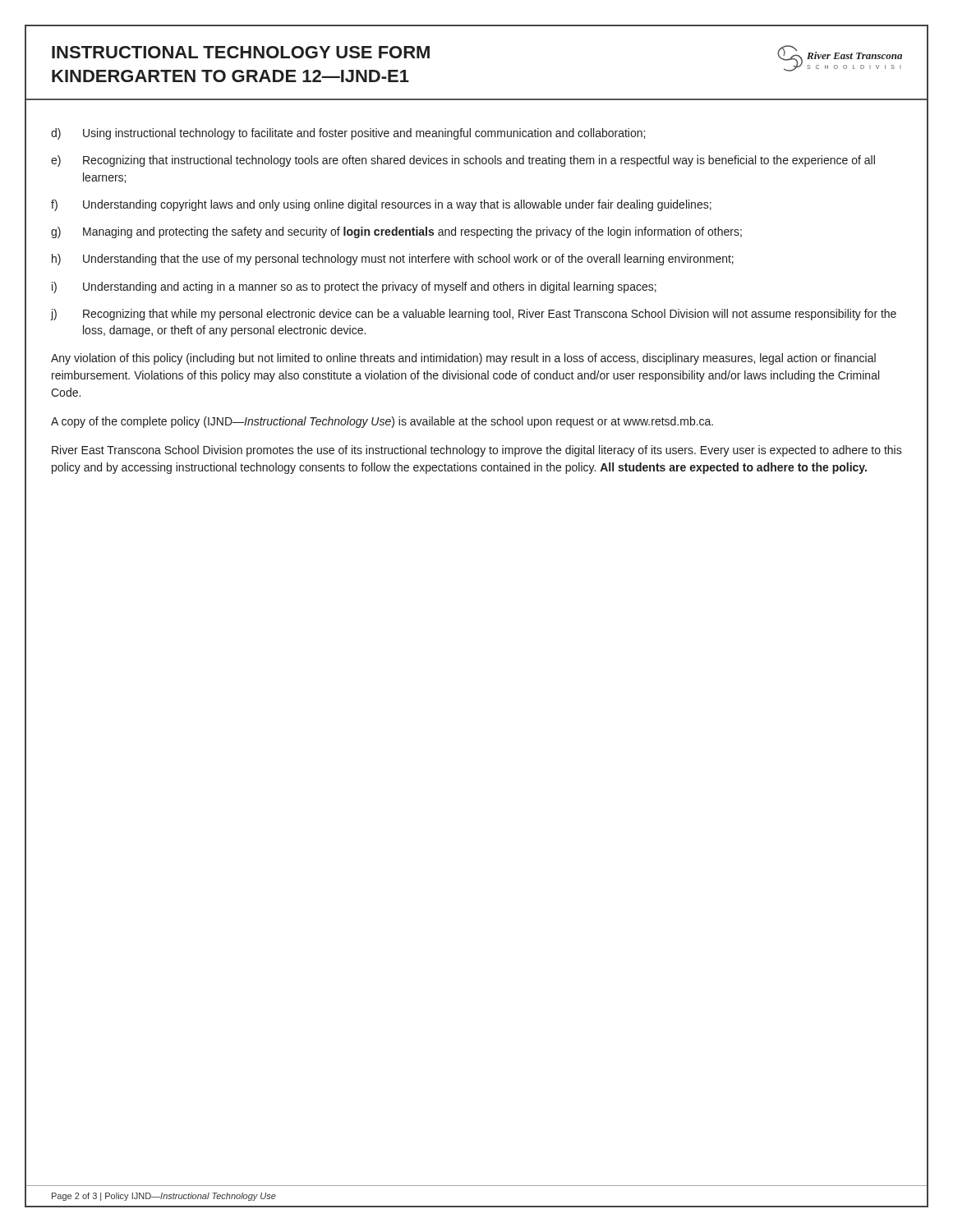Click the title that begins "INSTRUCTIONAL TECHNOLOGY USE FORM KINDERGARTEN"
This screenshot has width=953, height=1232.
coord(241,64)
